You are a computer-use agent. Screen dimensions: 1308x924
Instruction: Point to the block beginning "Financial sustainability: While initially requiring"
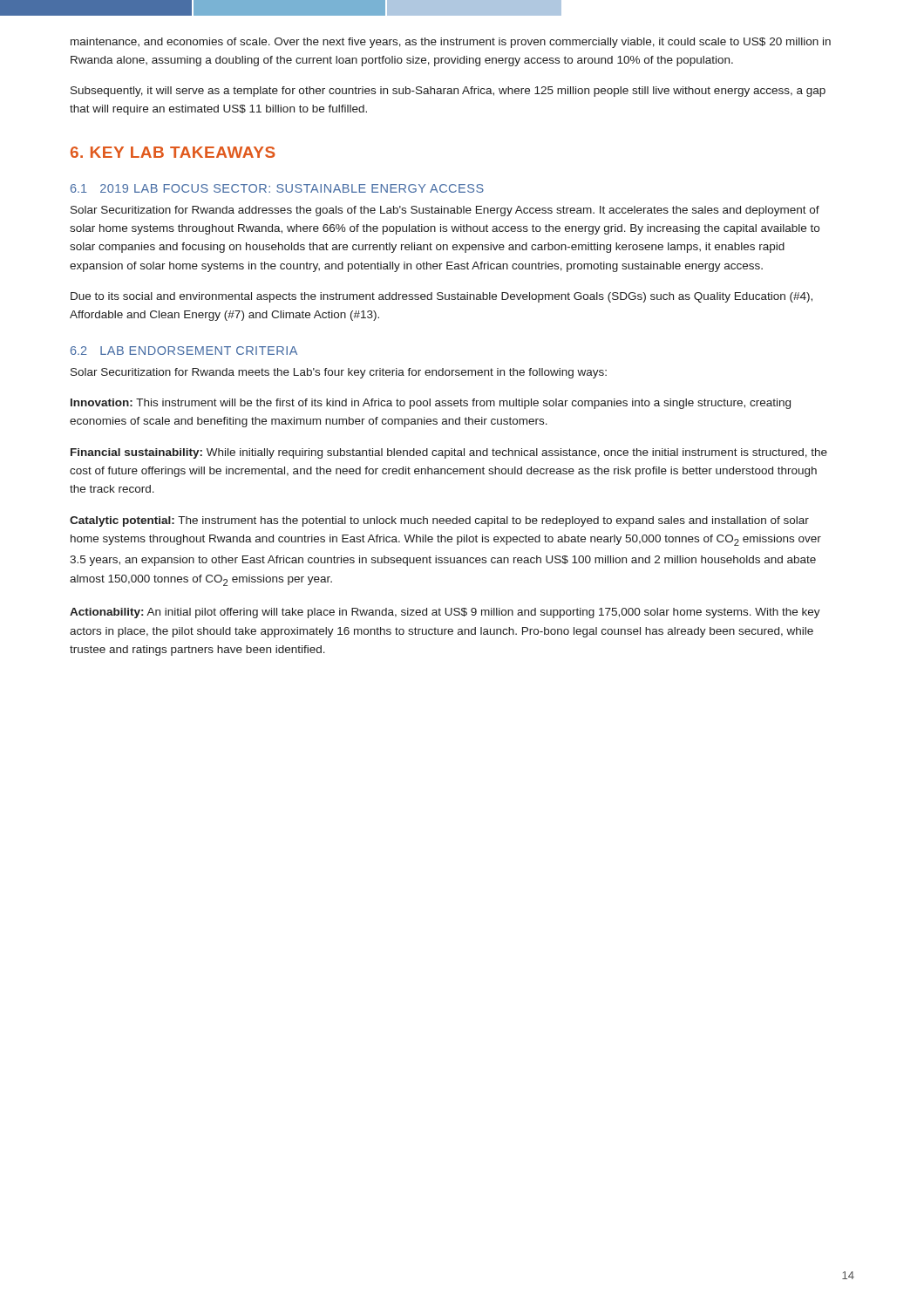tap(448, 470)
